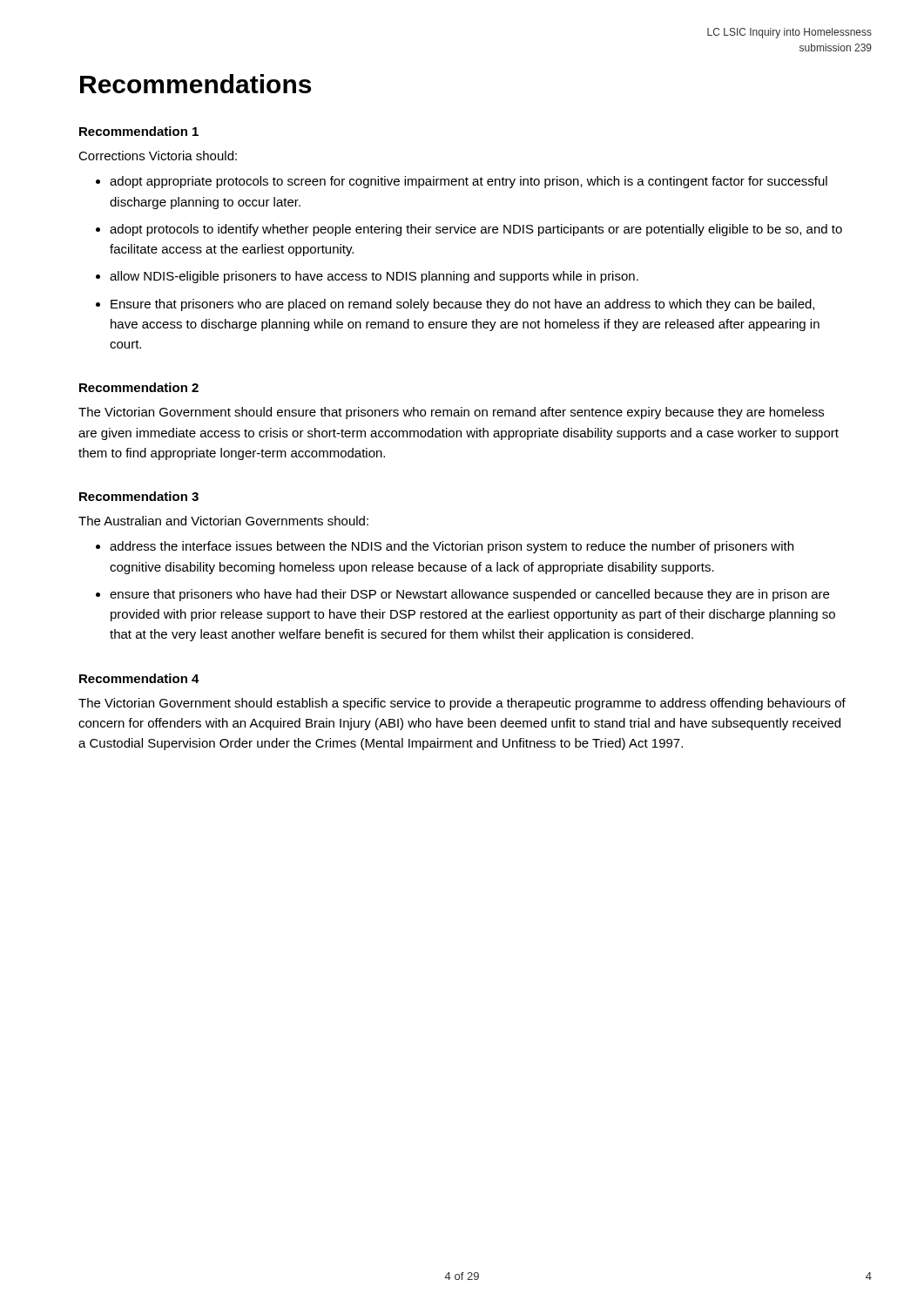Point to "Recommendation 4"
Viewport: 924px width, 1307px height.
pos(139,678)
